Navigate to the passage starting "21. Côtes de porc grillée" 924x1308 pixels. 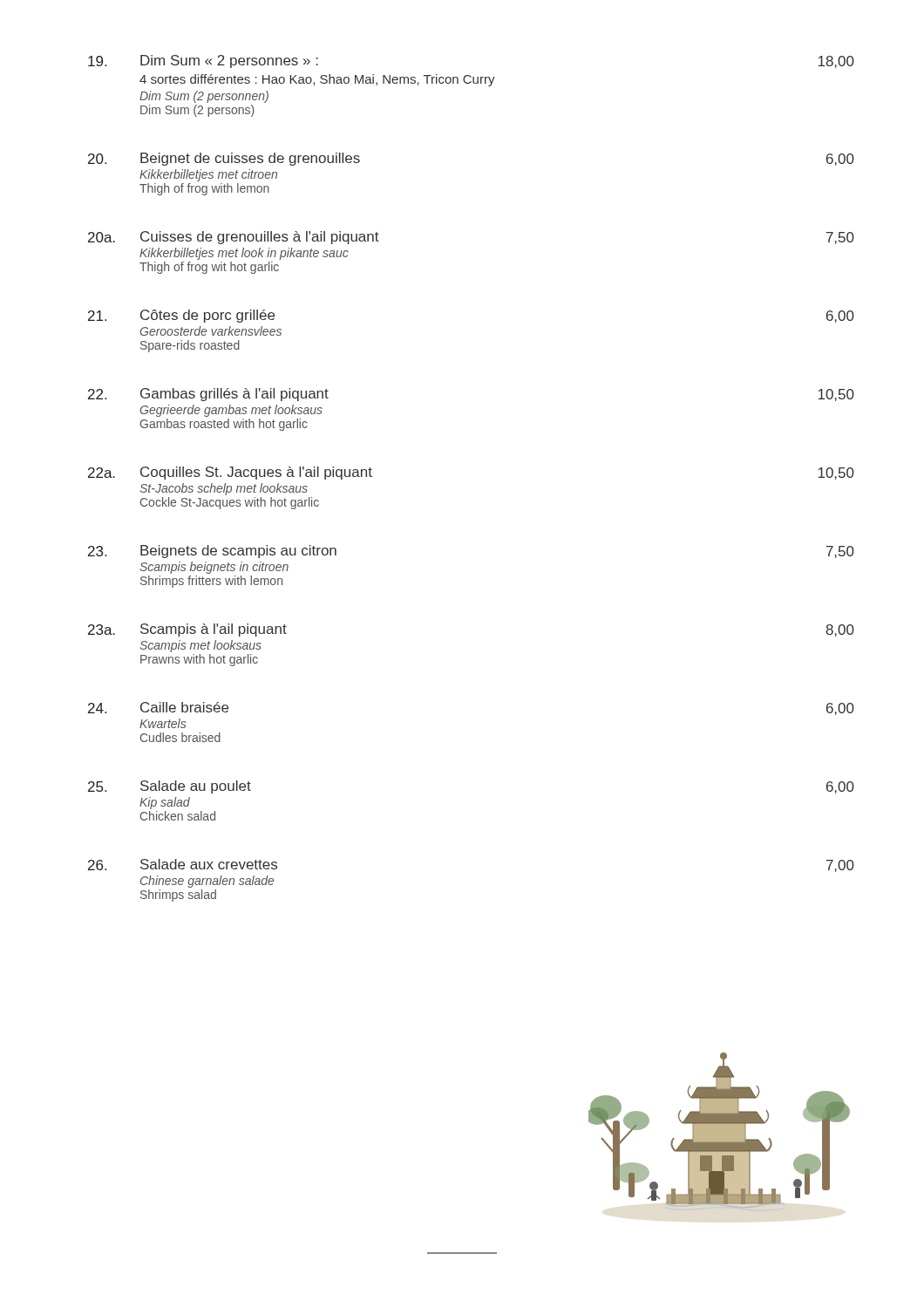click(x=209, y=314)
